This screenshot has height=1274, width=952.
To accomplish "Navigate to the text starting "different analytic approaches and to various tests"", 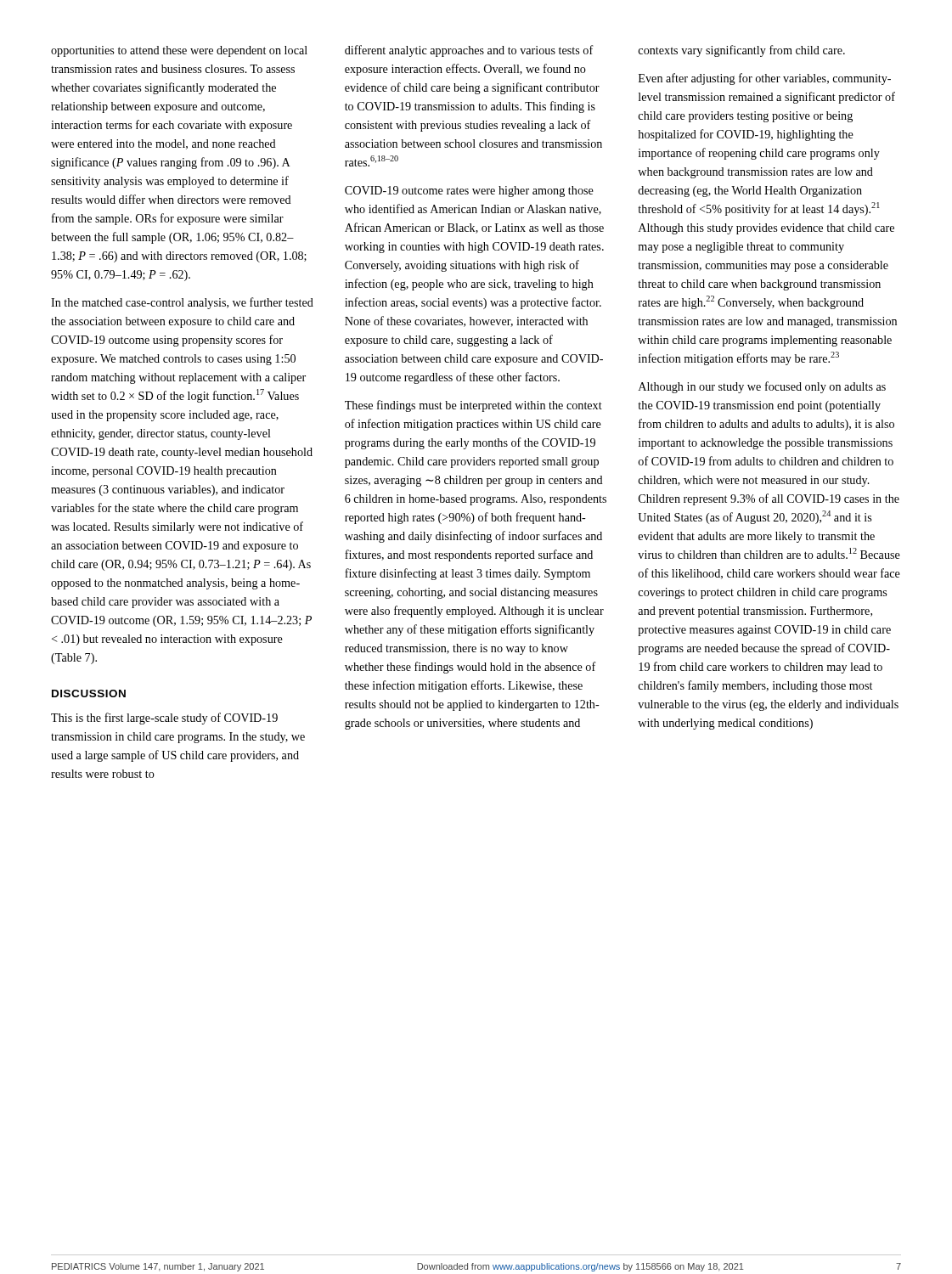I will coord(476,106).
